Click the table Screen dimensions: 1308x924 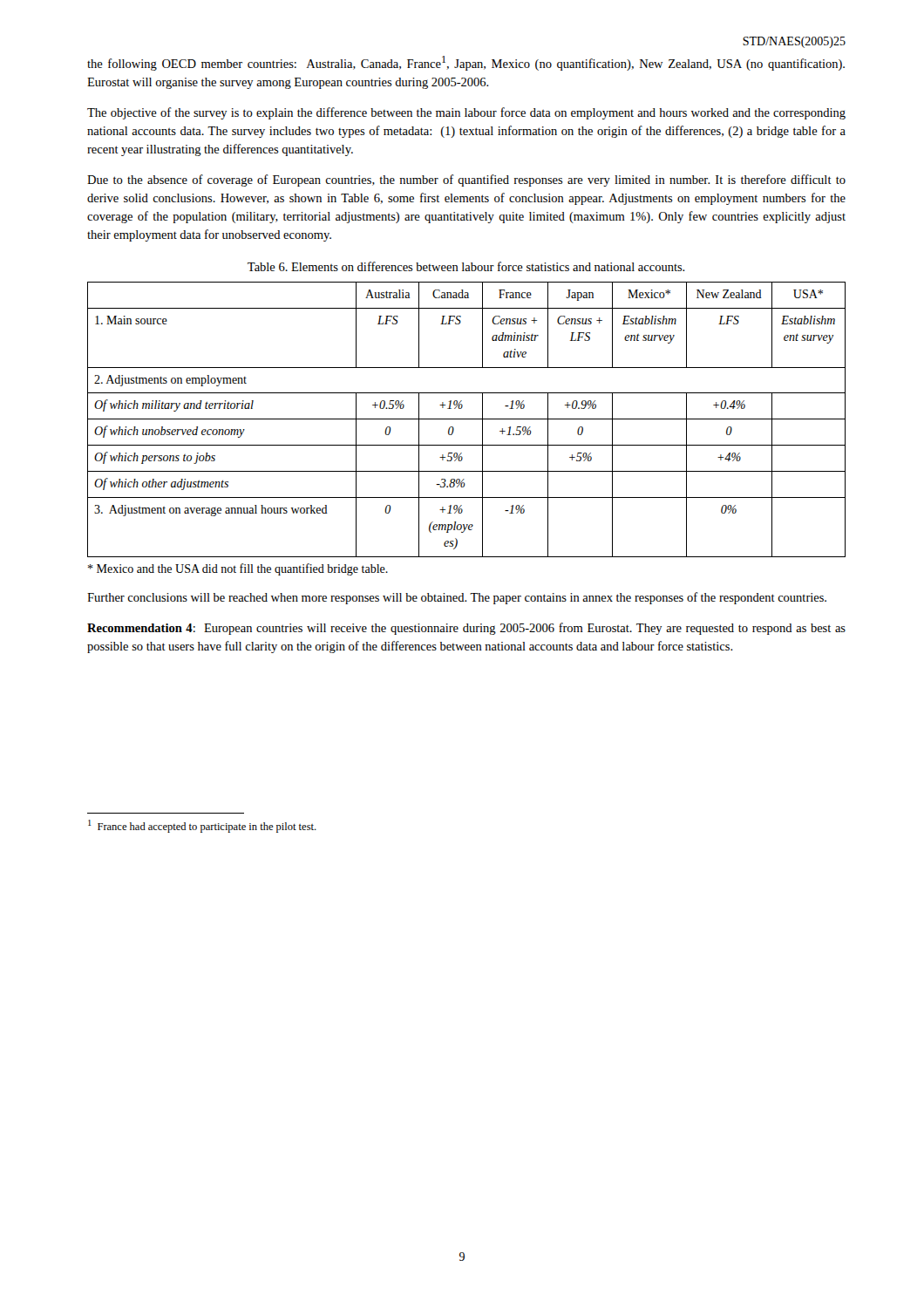[x=466, y=419]
